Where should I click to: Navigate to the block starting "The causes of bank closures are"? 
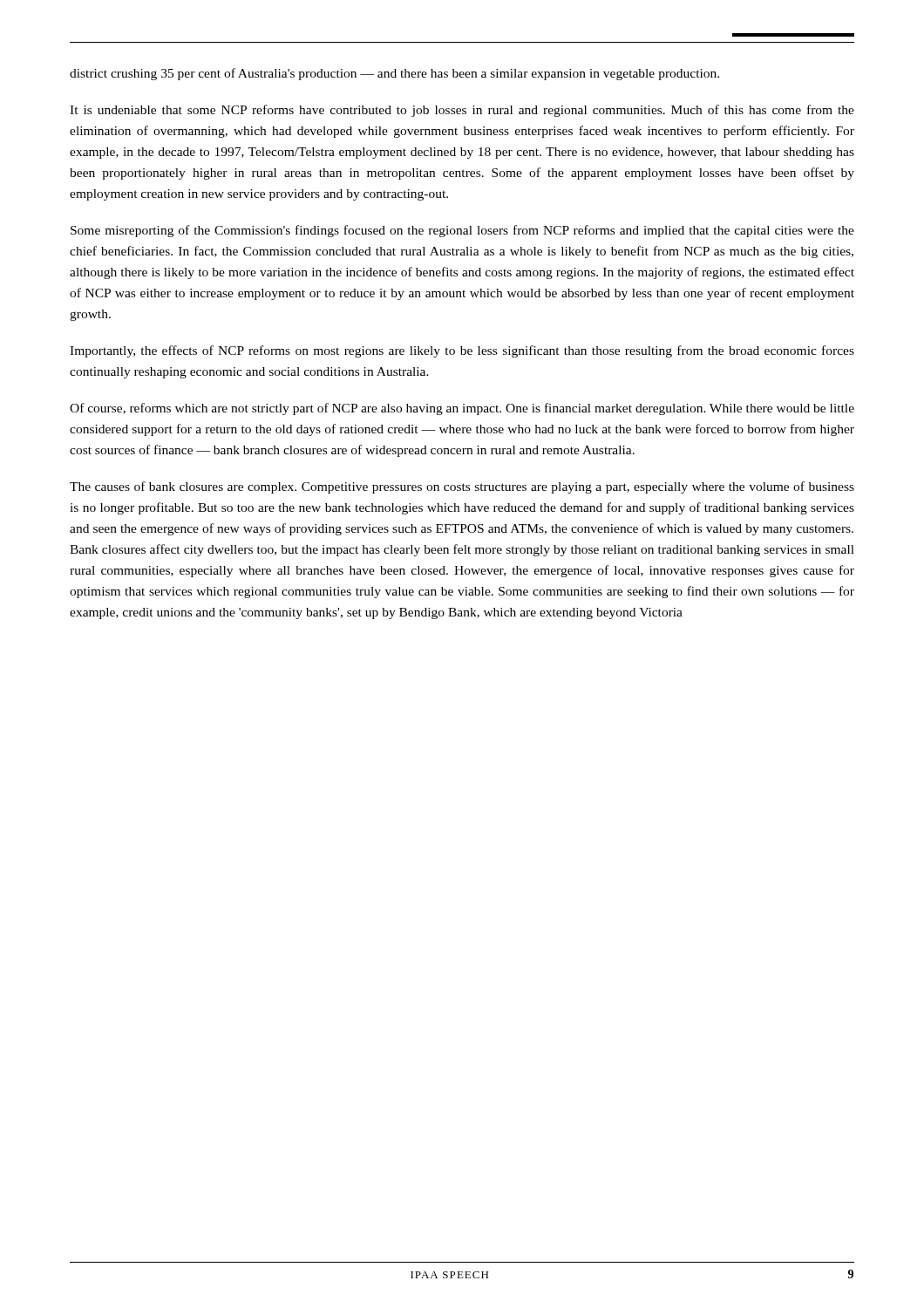click(x=462, y=549)
